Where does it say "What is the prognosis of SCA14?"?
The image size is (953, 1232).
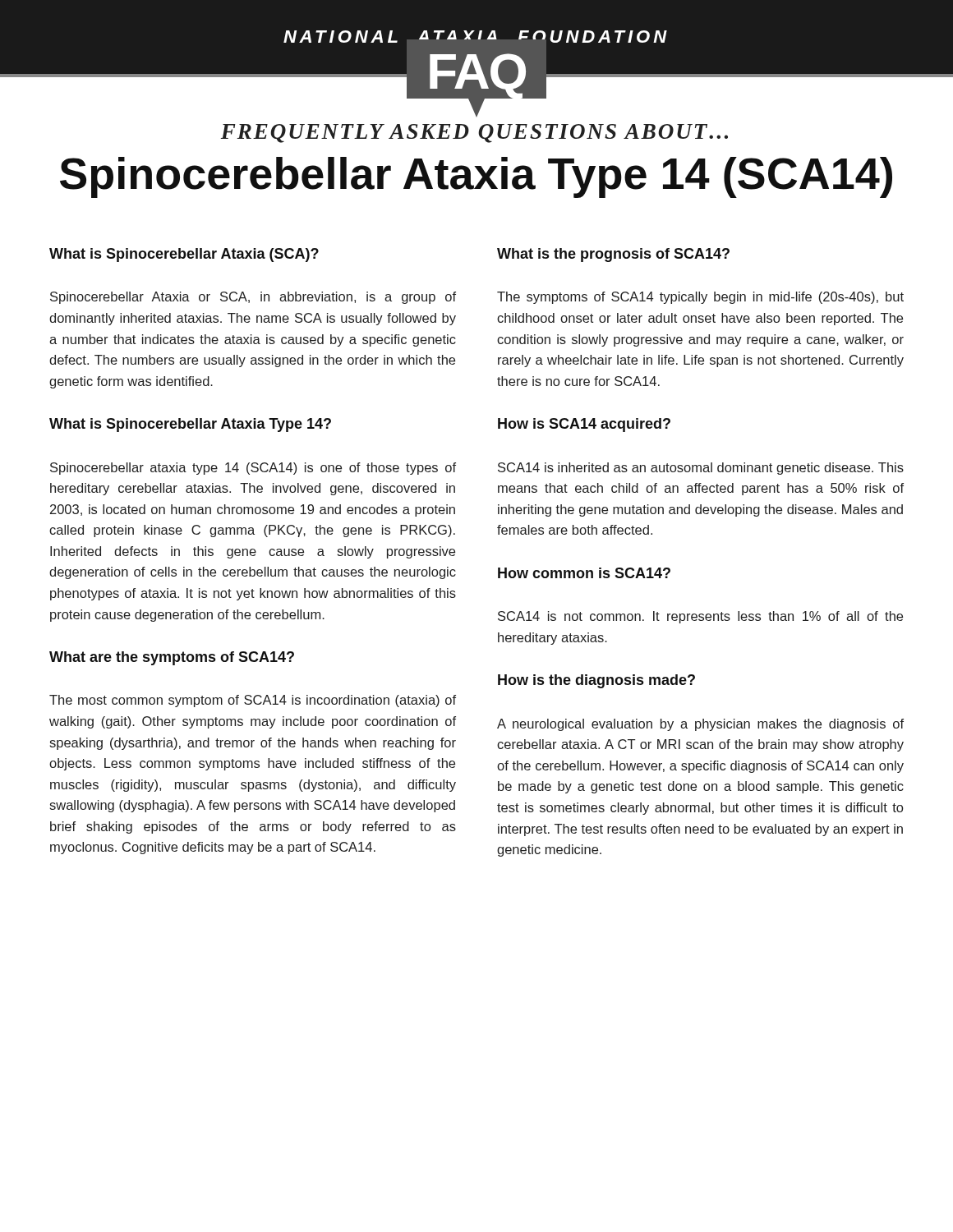[x=700, y=254]
